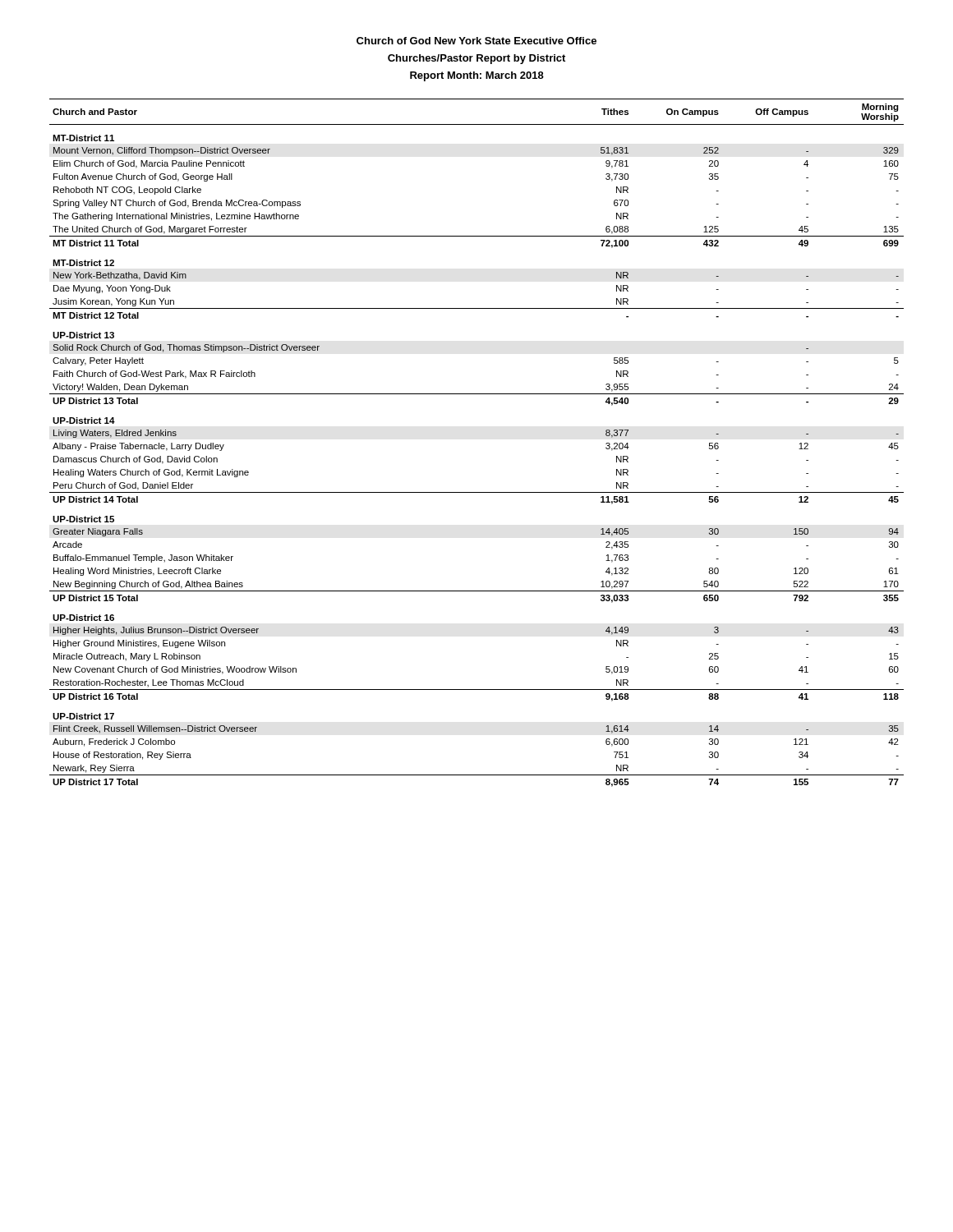The image size is (953, 1232).
Task: Where is the title that starts "Church of God"?
Action: click(x=476, y=58)
